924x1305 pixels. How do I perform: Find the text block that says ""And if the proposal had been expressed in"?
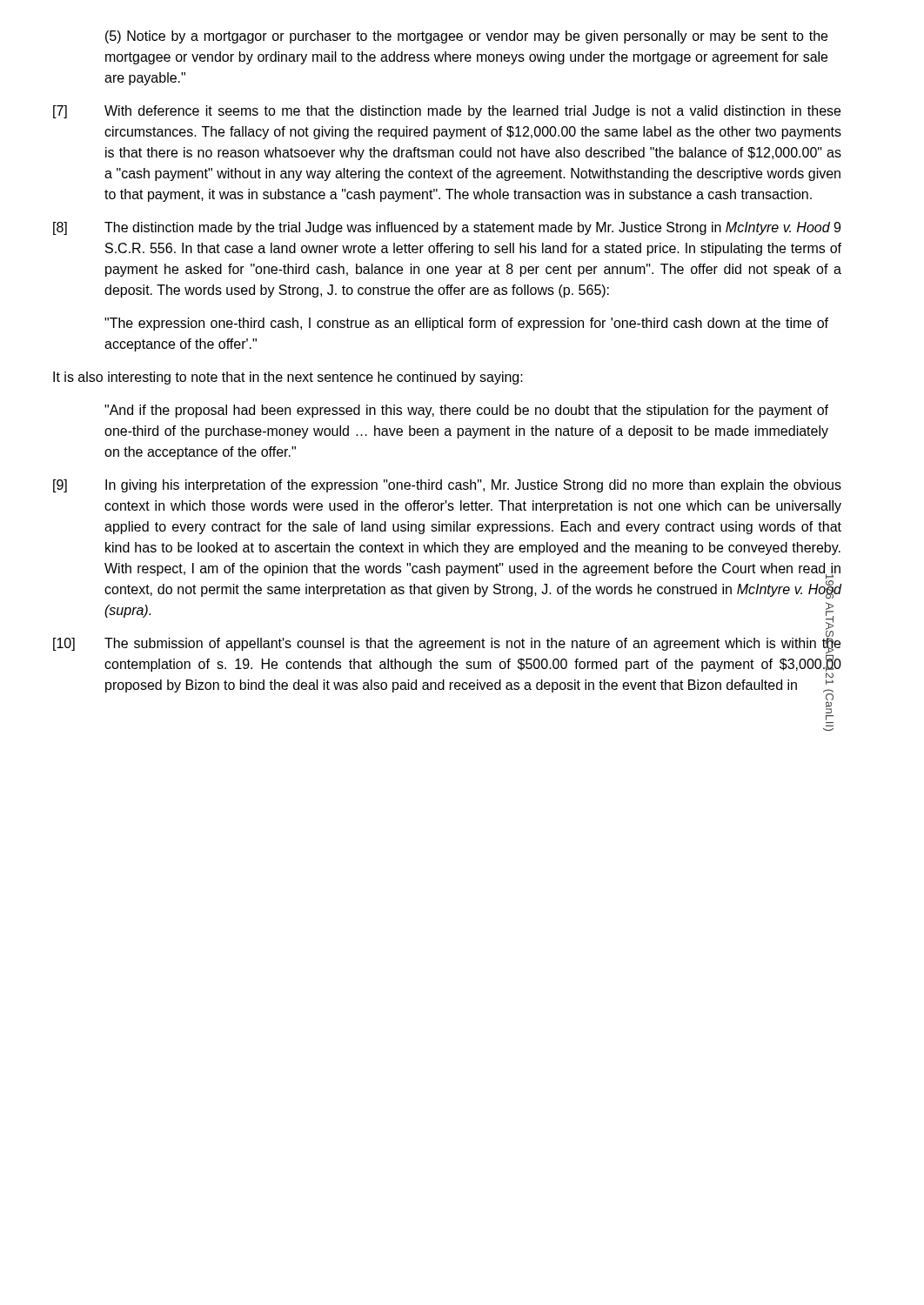466,431
